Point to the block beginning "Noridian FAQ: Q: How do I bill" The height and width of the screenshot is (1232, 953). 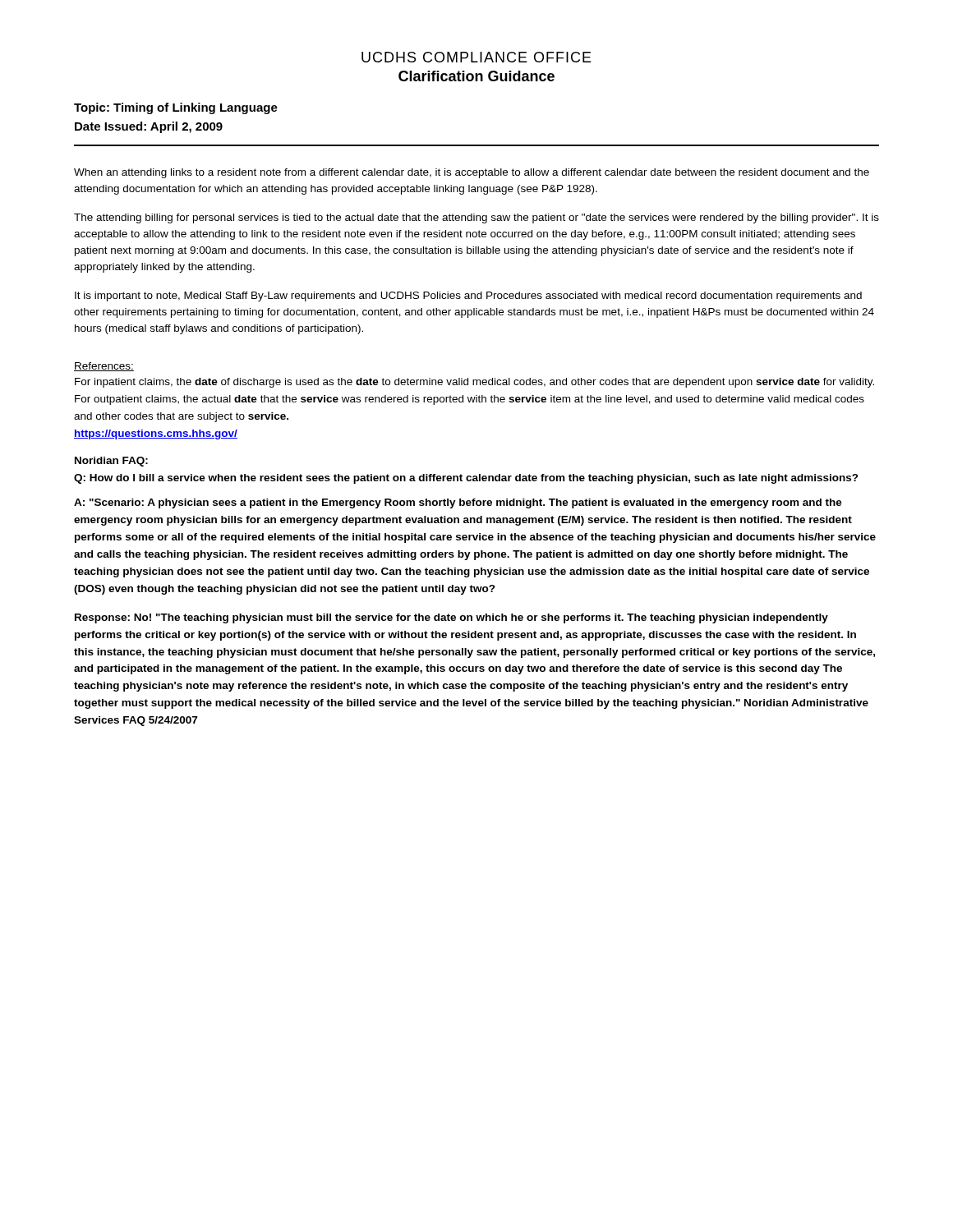(x=476, y=592)
